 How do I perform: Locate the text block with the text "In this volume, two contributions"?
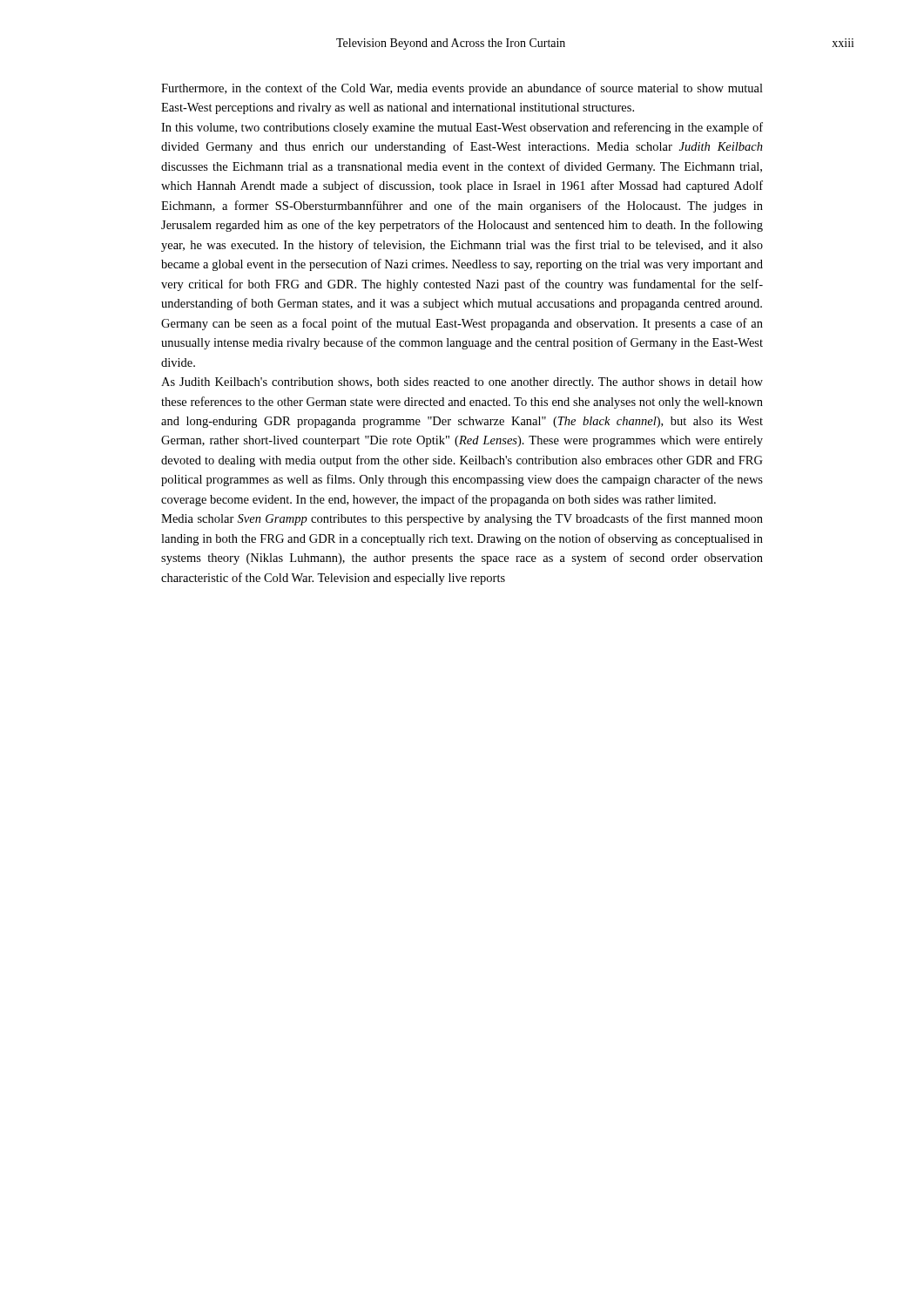click(462, 245)
